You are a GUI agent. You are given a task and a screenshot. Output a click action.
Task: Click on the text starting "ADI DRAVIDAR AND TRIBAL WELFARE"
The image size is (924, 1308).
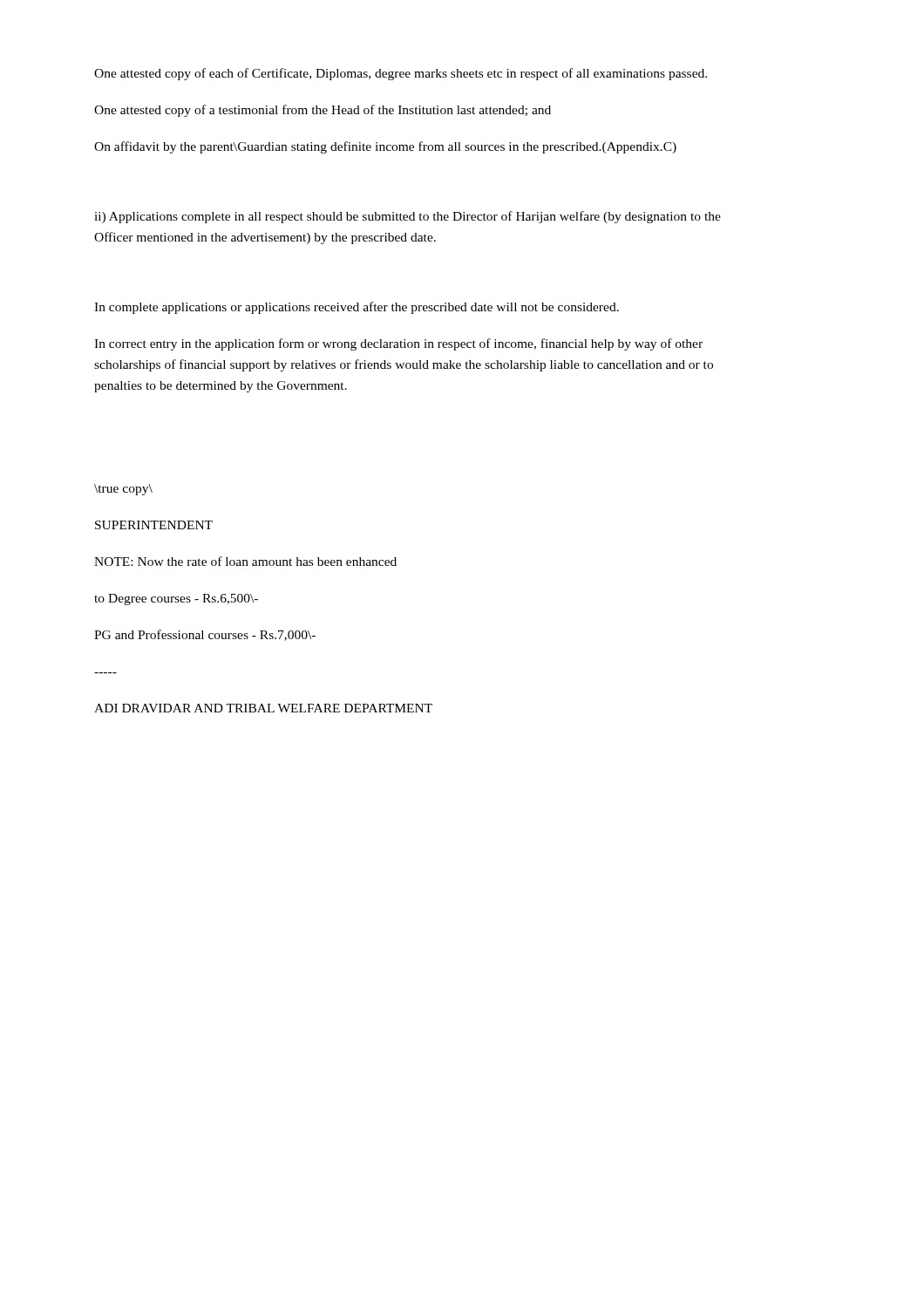(x=263, y=708)
